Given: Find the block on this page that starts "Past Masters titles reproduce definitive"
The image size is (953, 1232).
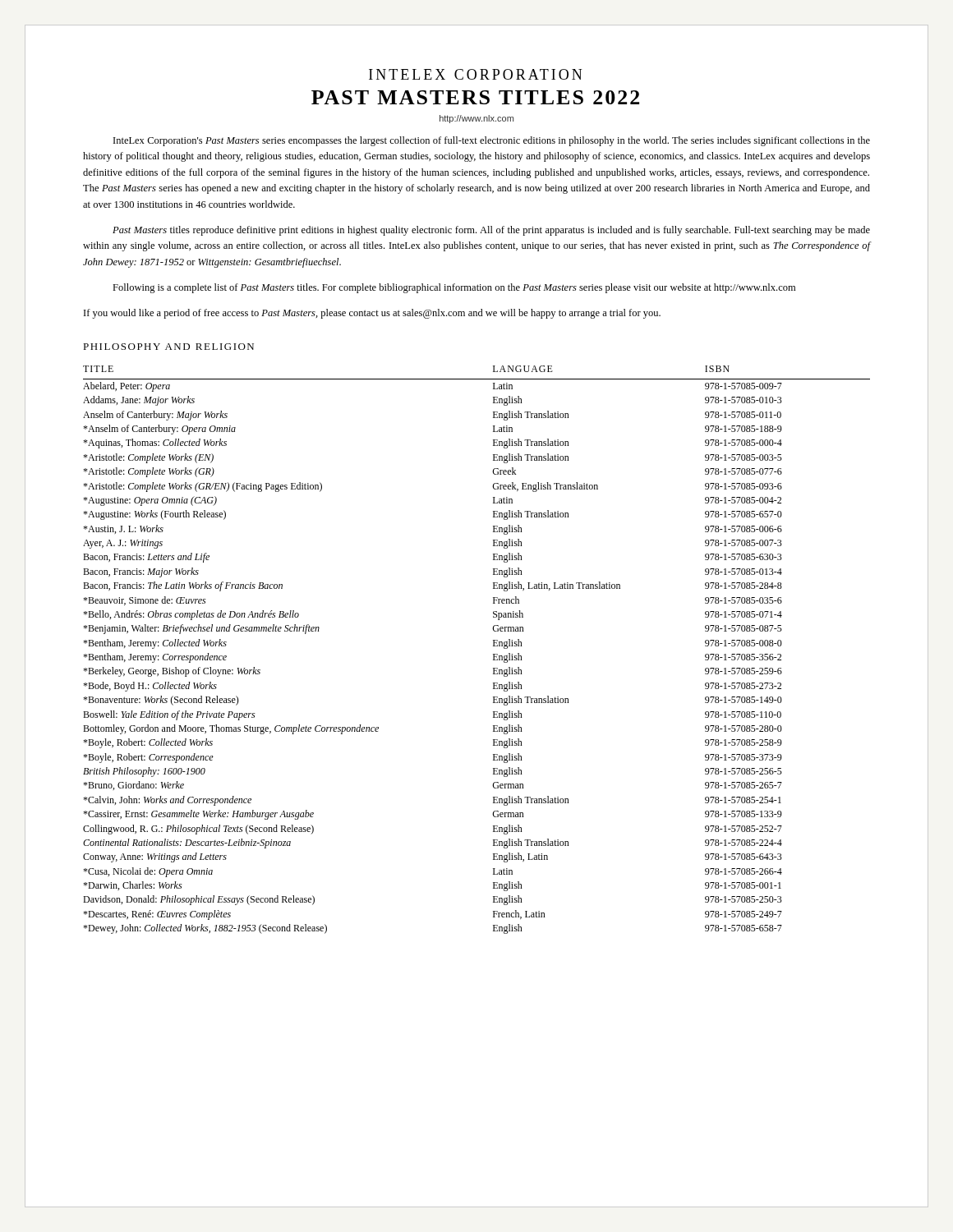Looking at the screenshot, I should 476,246.
